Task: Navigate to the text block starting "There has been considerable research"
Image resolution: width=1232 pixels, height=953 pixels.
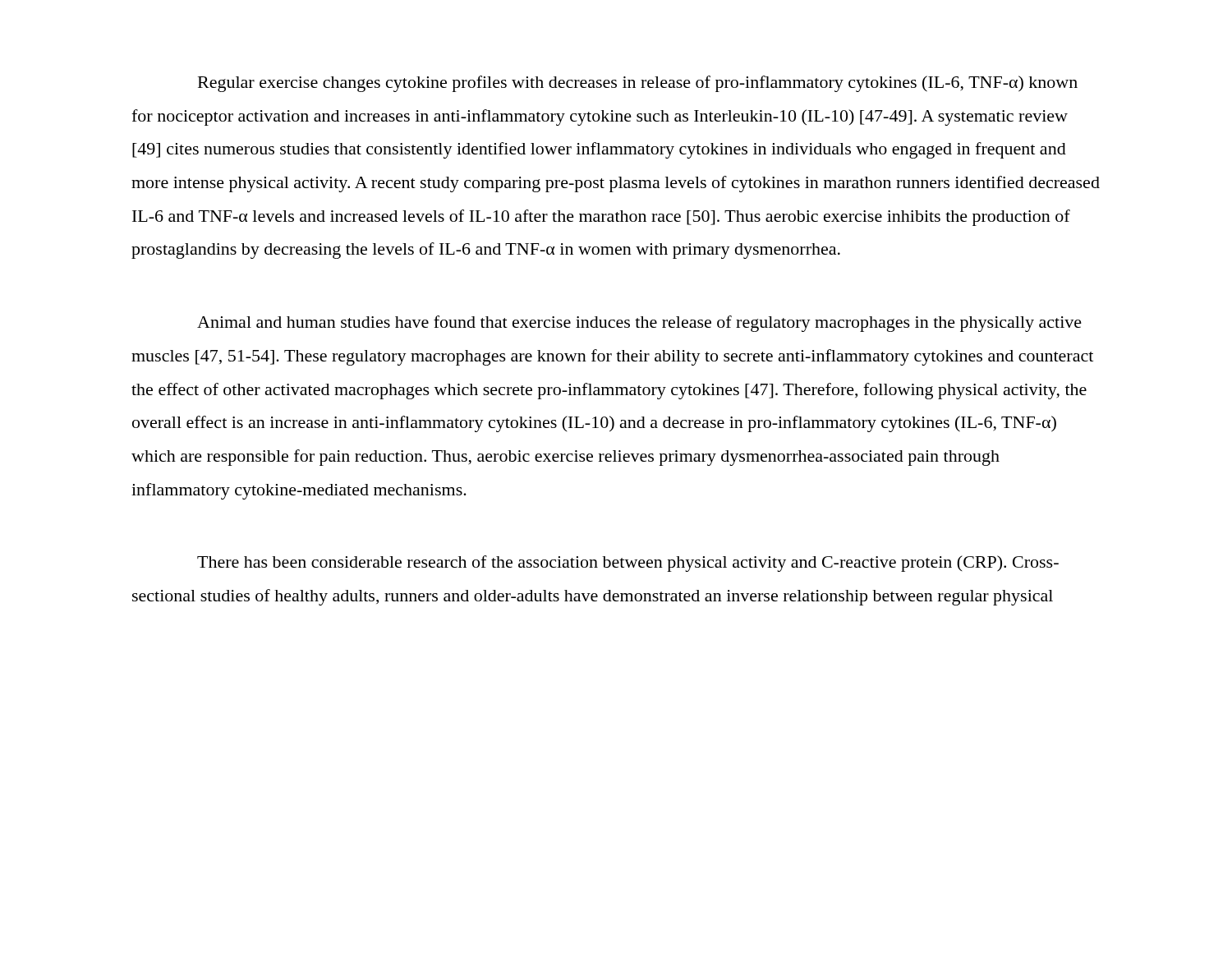Action: point(595,578)
